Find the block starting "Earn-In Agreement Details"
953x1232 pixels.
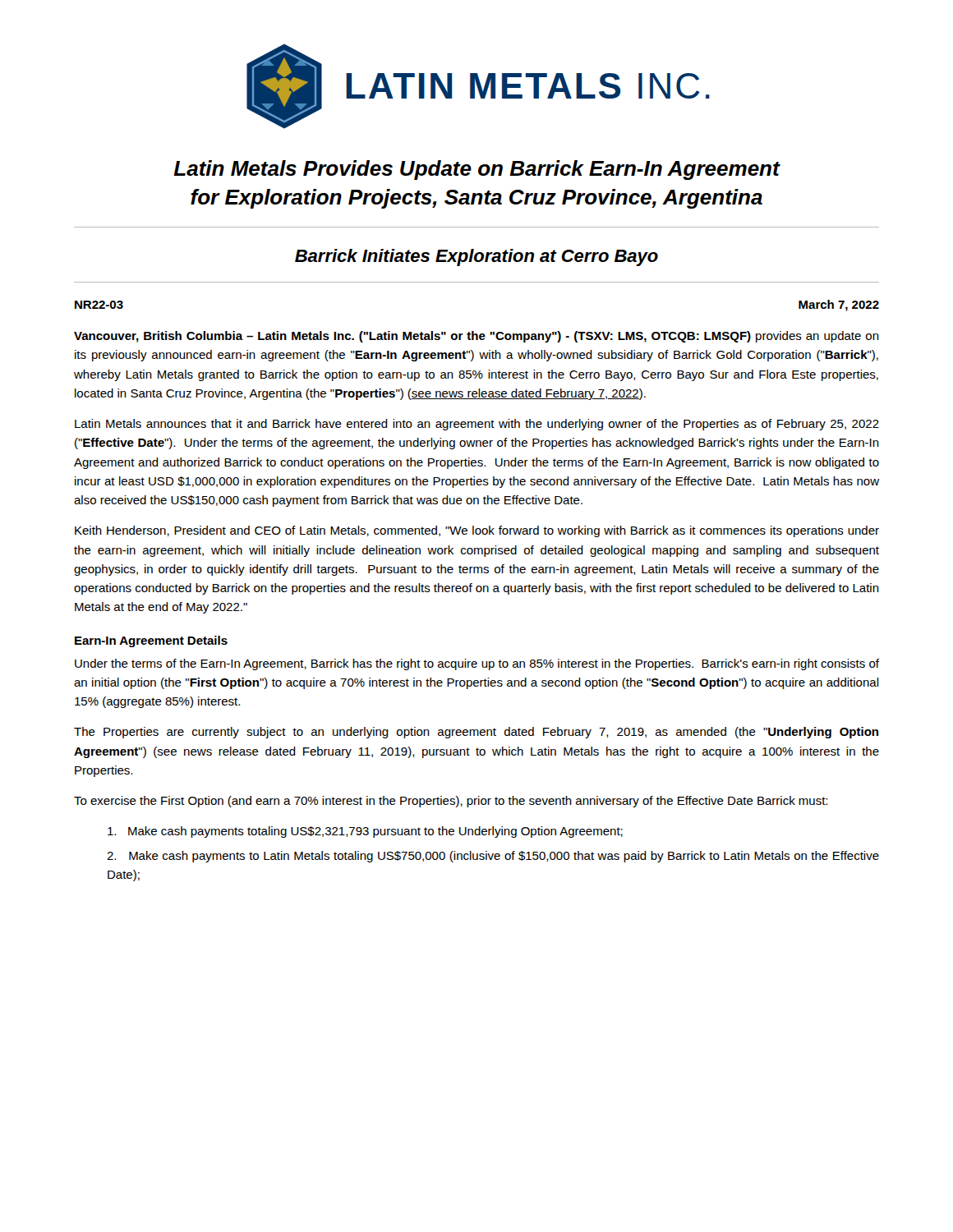(x=151, y=640)
